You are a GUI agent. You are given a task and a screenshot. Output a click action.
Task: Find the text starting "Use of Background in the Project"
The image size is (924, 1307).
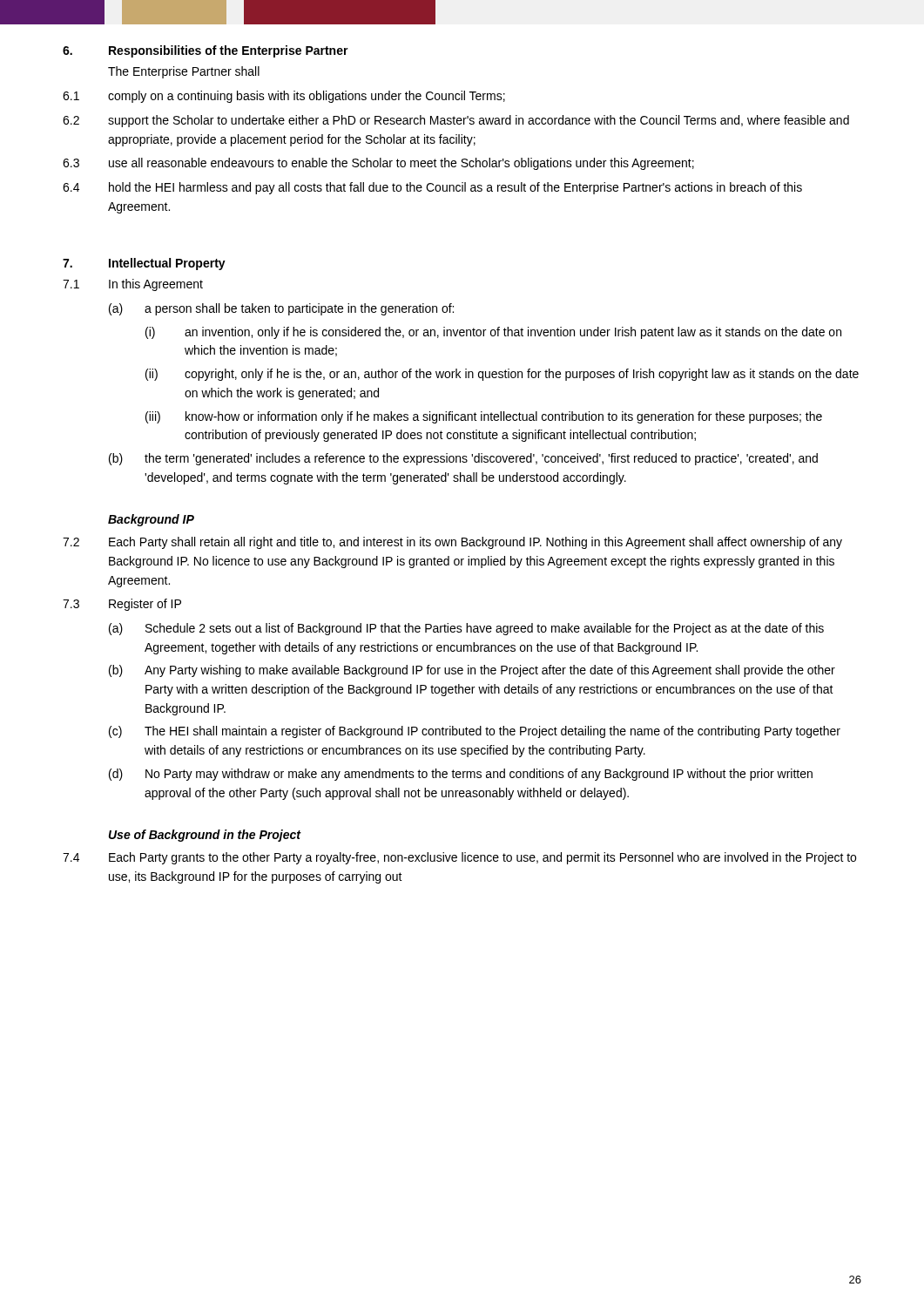click(204, 835)
